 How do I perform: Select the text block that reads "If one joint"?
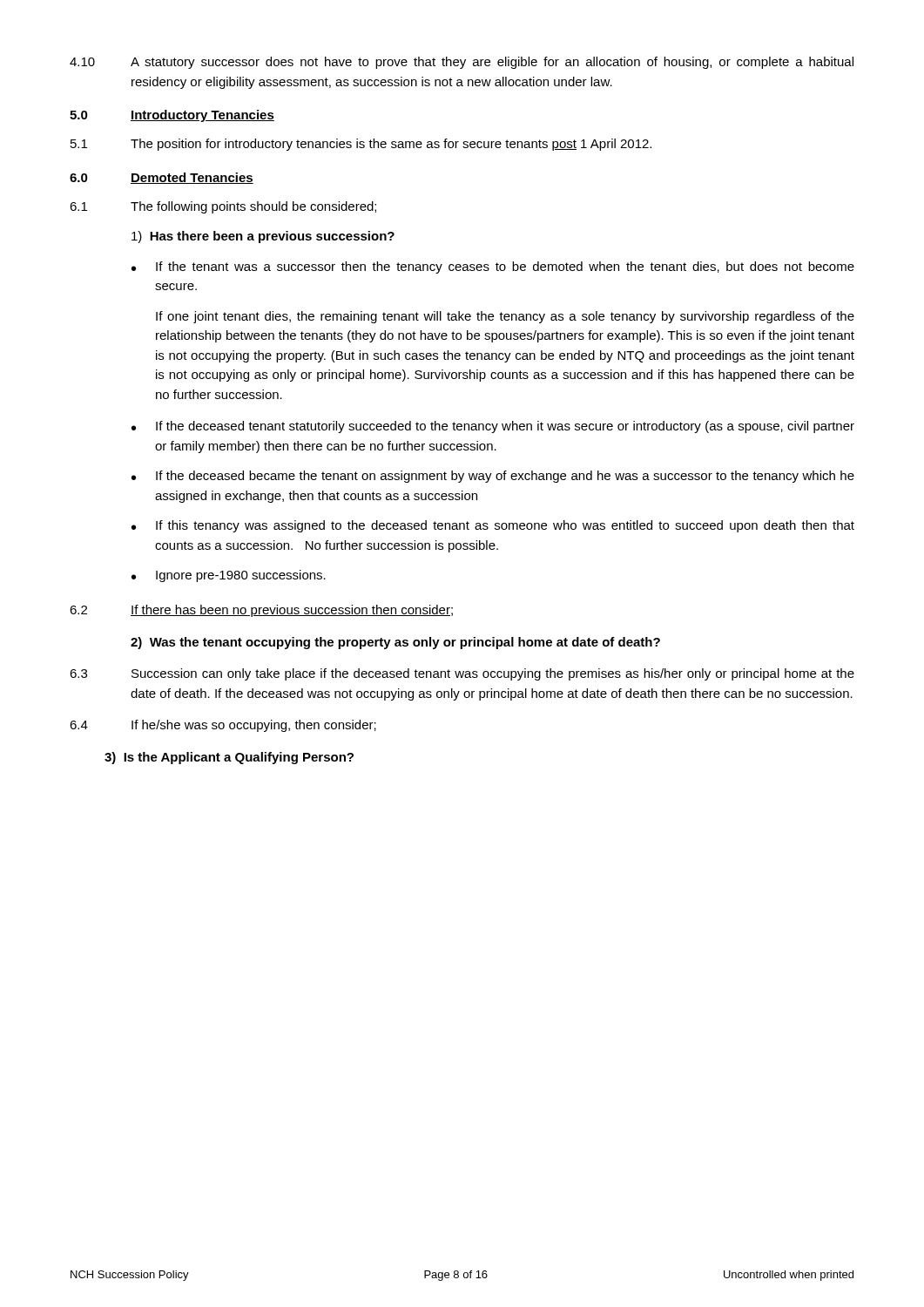[x=505, y=355]
